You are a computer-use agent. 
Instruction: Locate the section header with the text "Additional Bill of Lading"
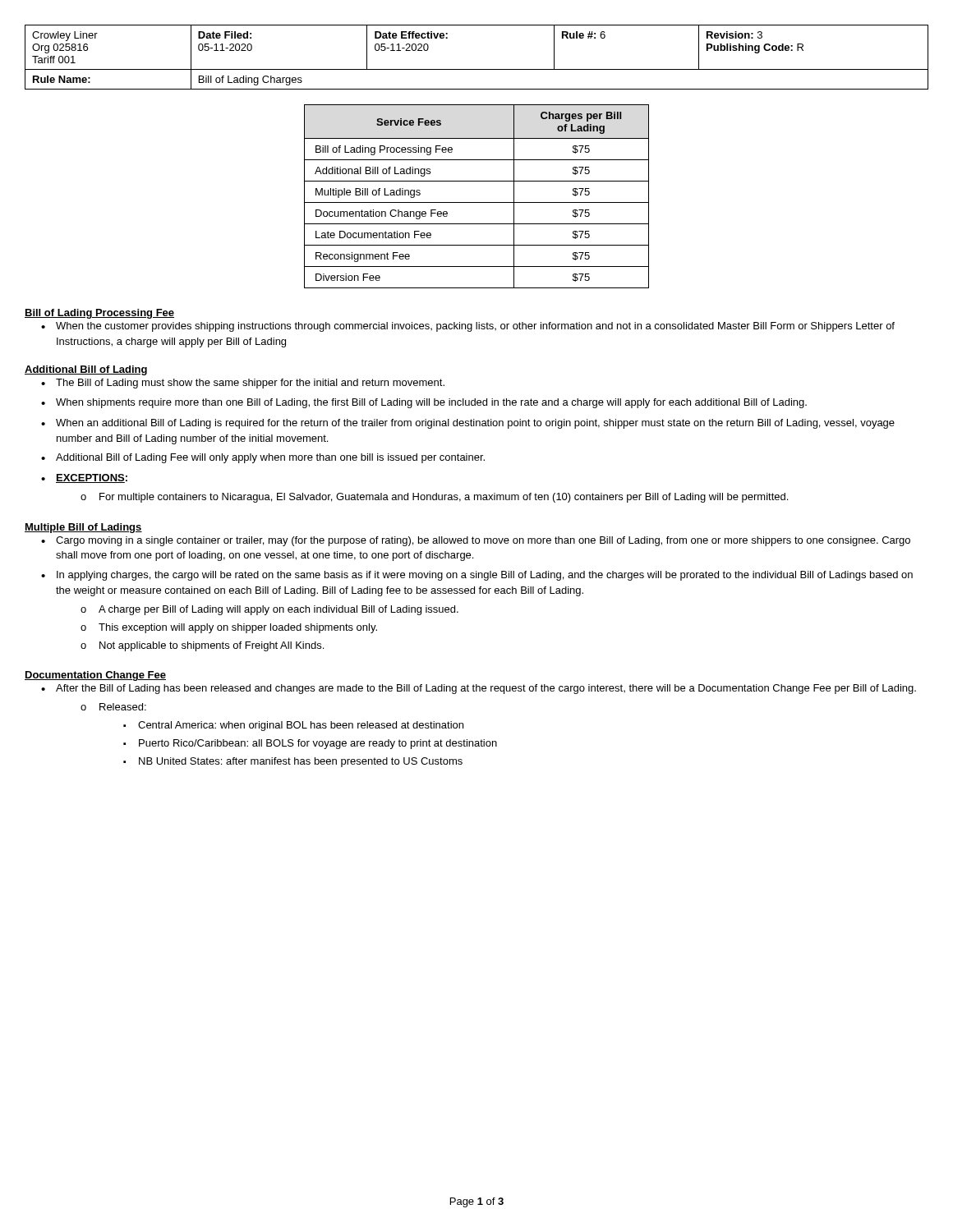(86, 369)
